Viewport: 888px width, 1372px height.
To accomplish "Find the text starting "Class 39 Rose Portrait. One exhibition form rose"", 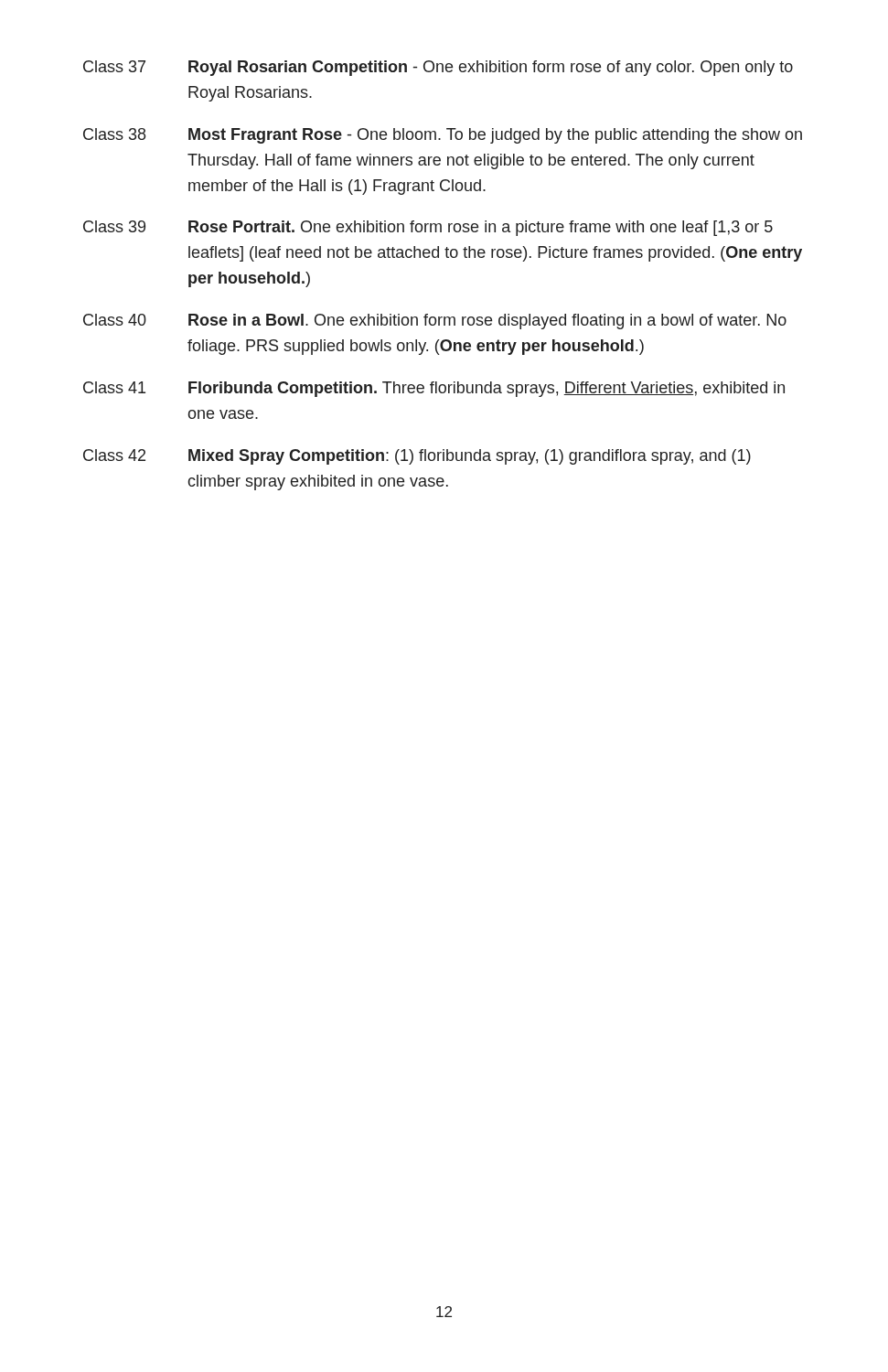I will tap(444, 254).
